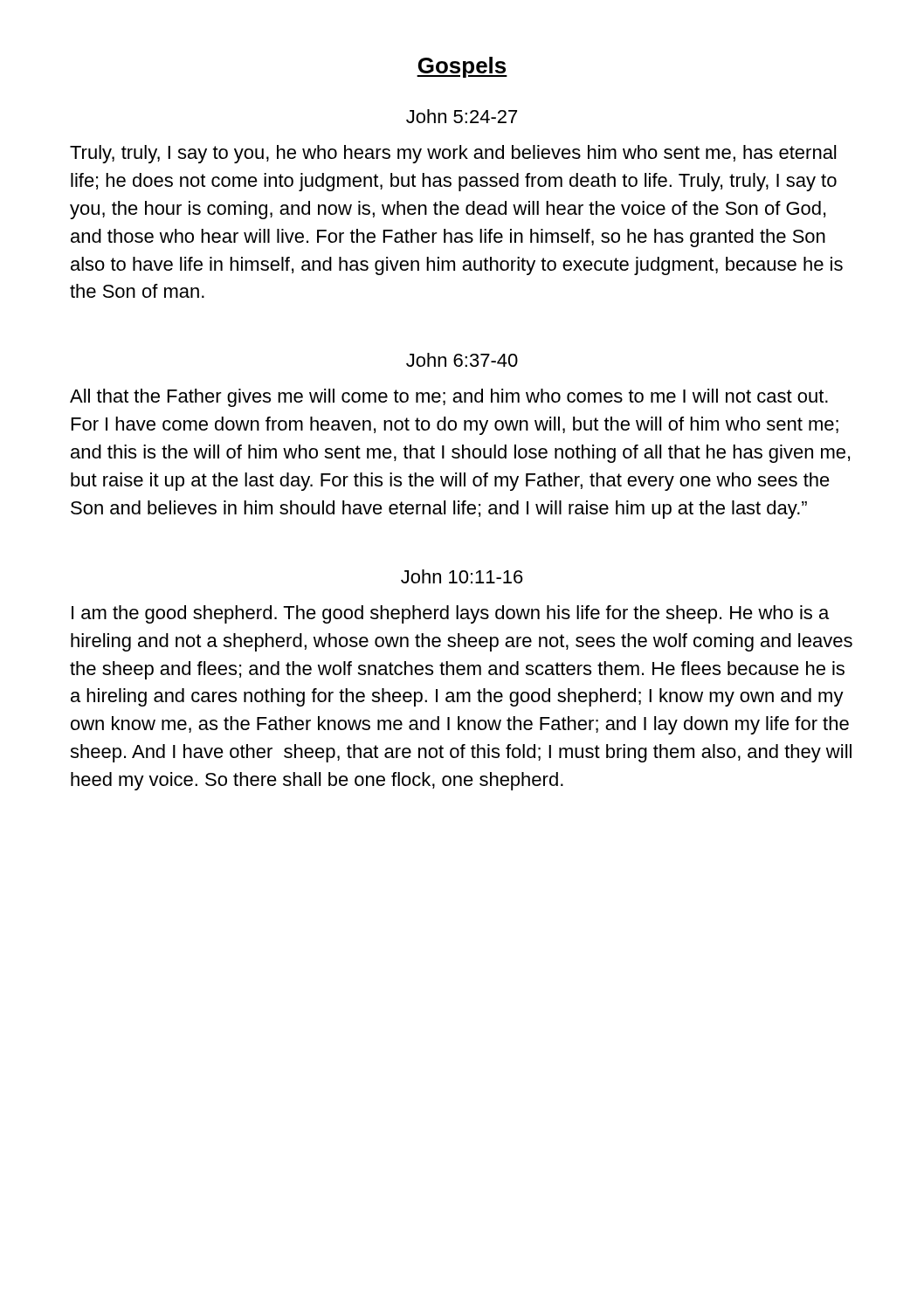The width and height of the screenshot is (924, 1310).
Task: Find the title
Action: 462,66
